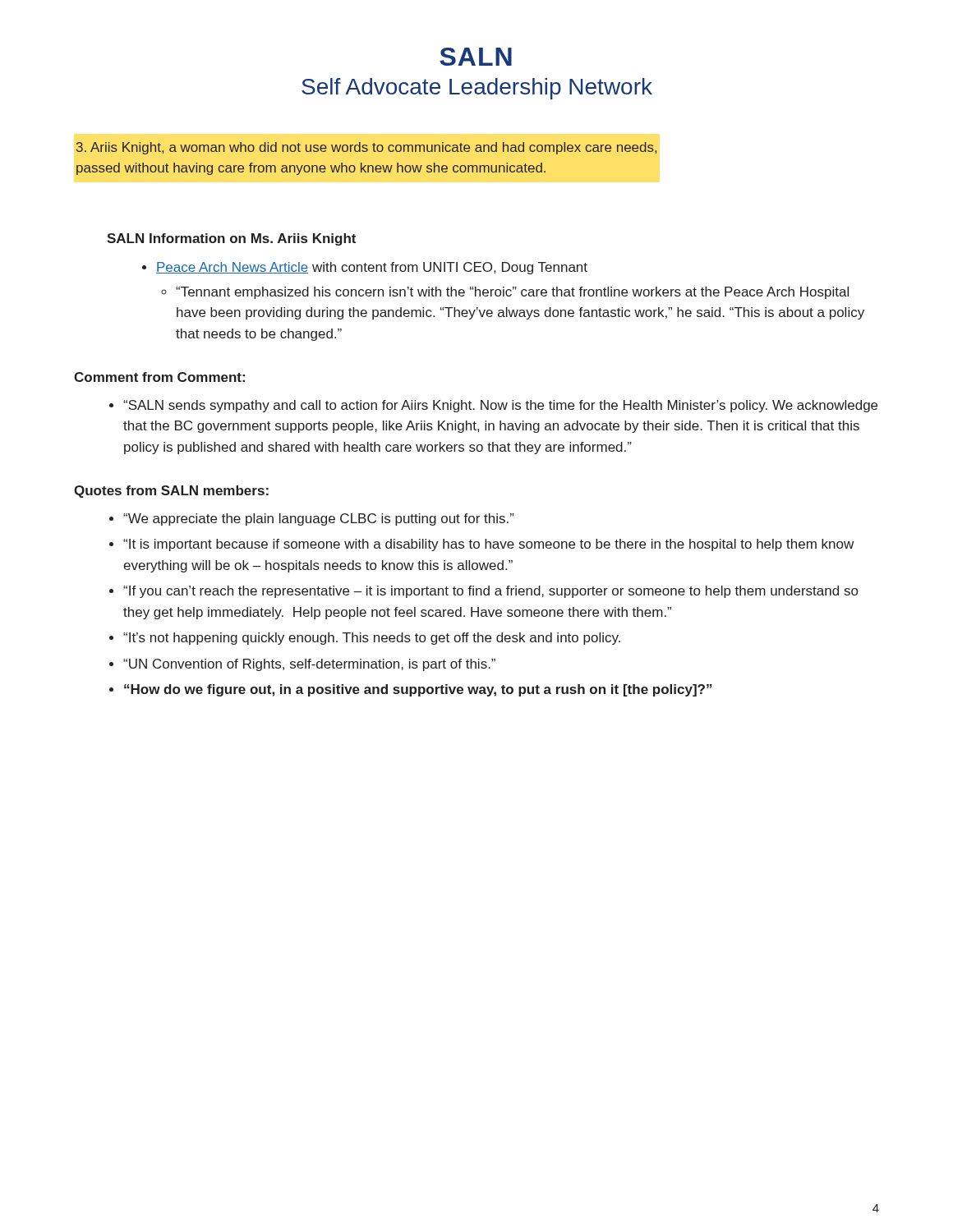The height and width of the screenshot is (1232, 953).
Task: Locate the list item containing "“It’s not happening quickly enough. This needs to"
Action: point(372,638)
